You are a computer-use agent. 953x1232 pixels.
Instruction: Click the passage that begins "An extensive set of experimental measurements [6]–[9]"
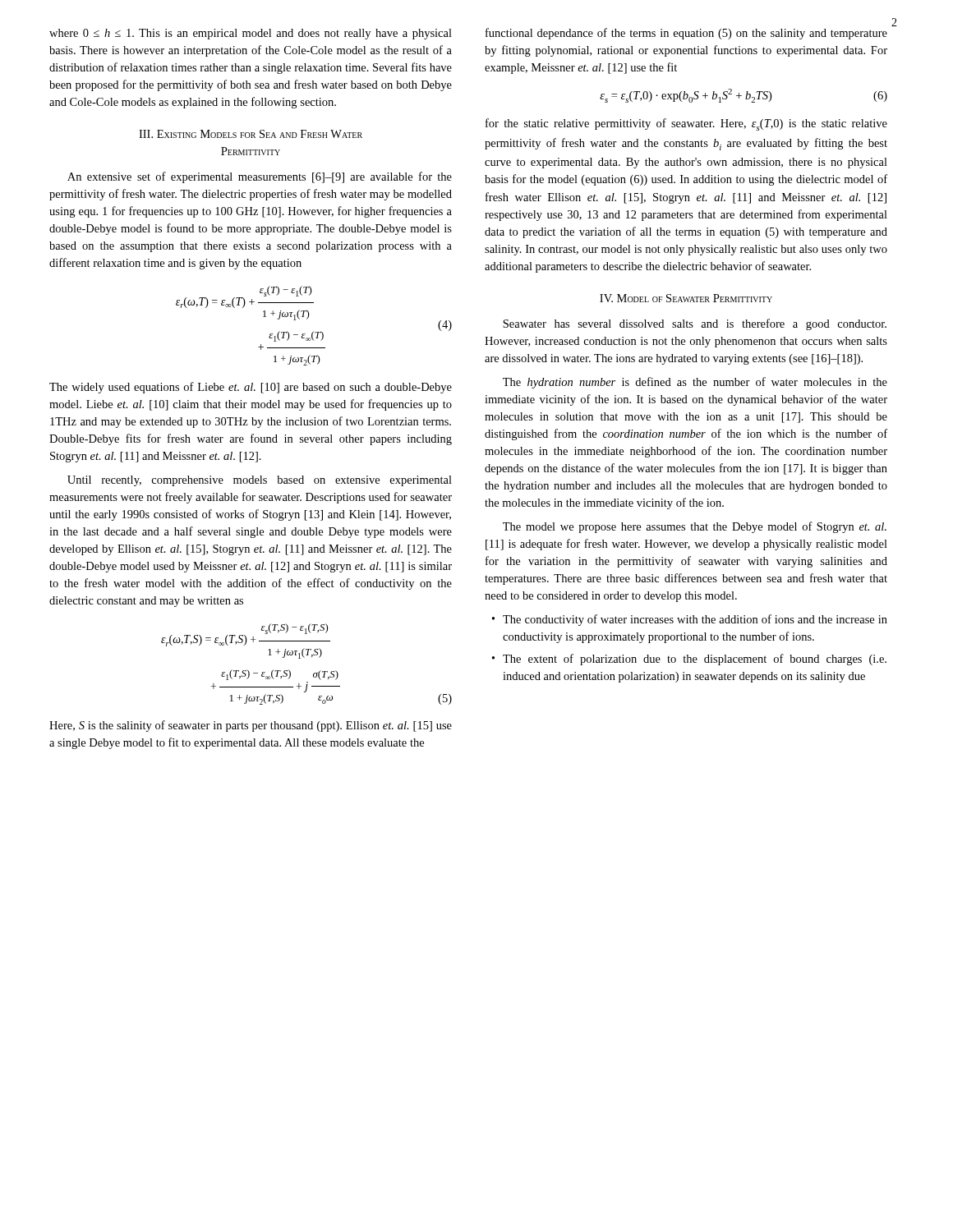(x=251, y=220)
